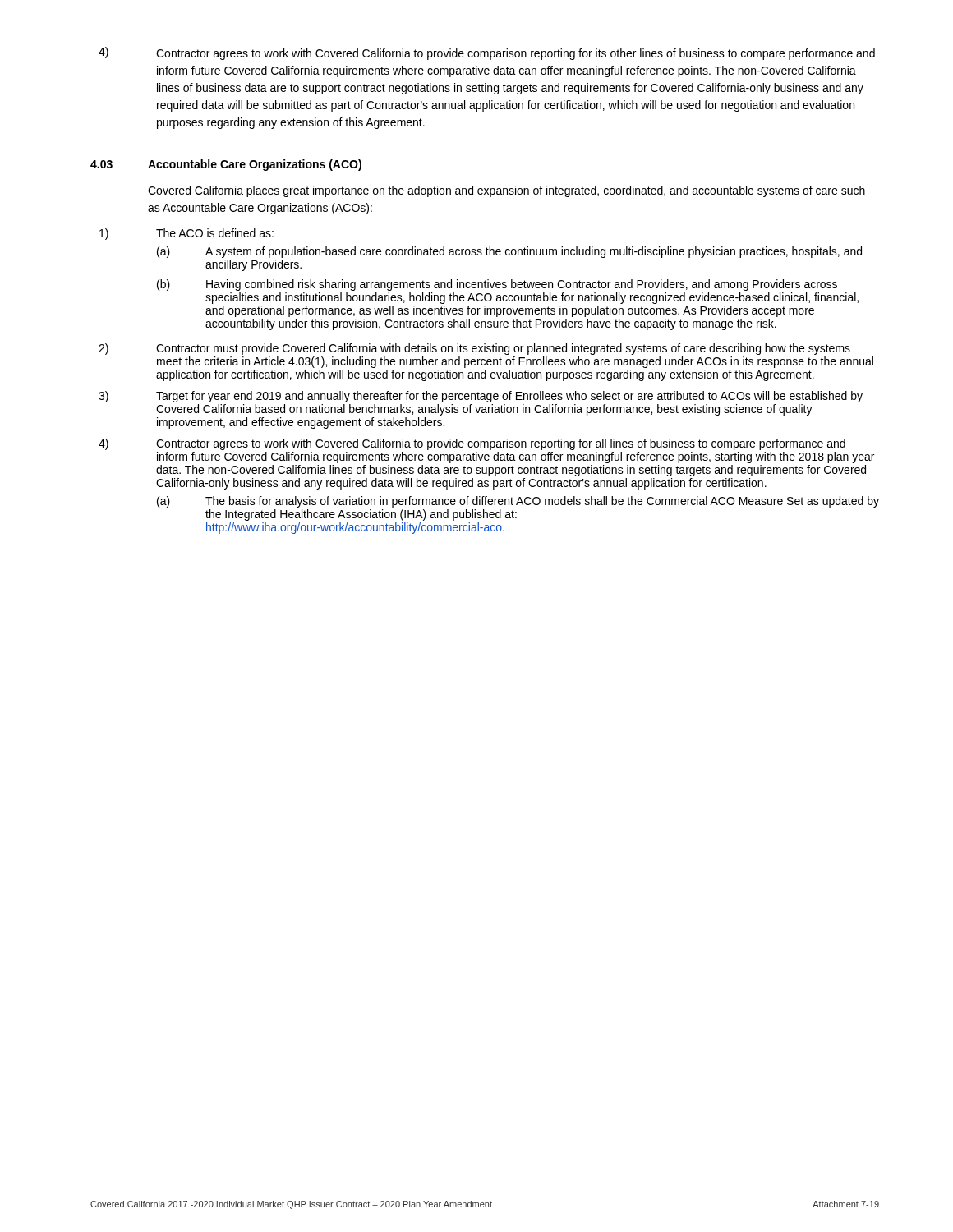Click on the passage starting "1) The ACO is"
This screenshot has height=1232, width=953.
(186, 234)
